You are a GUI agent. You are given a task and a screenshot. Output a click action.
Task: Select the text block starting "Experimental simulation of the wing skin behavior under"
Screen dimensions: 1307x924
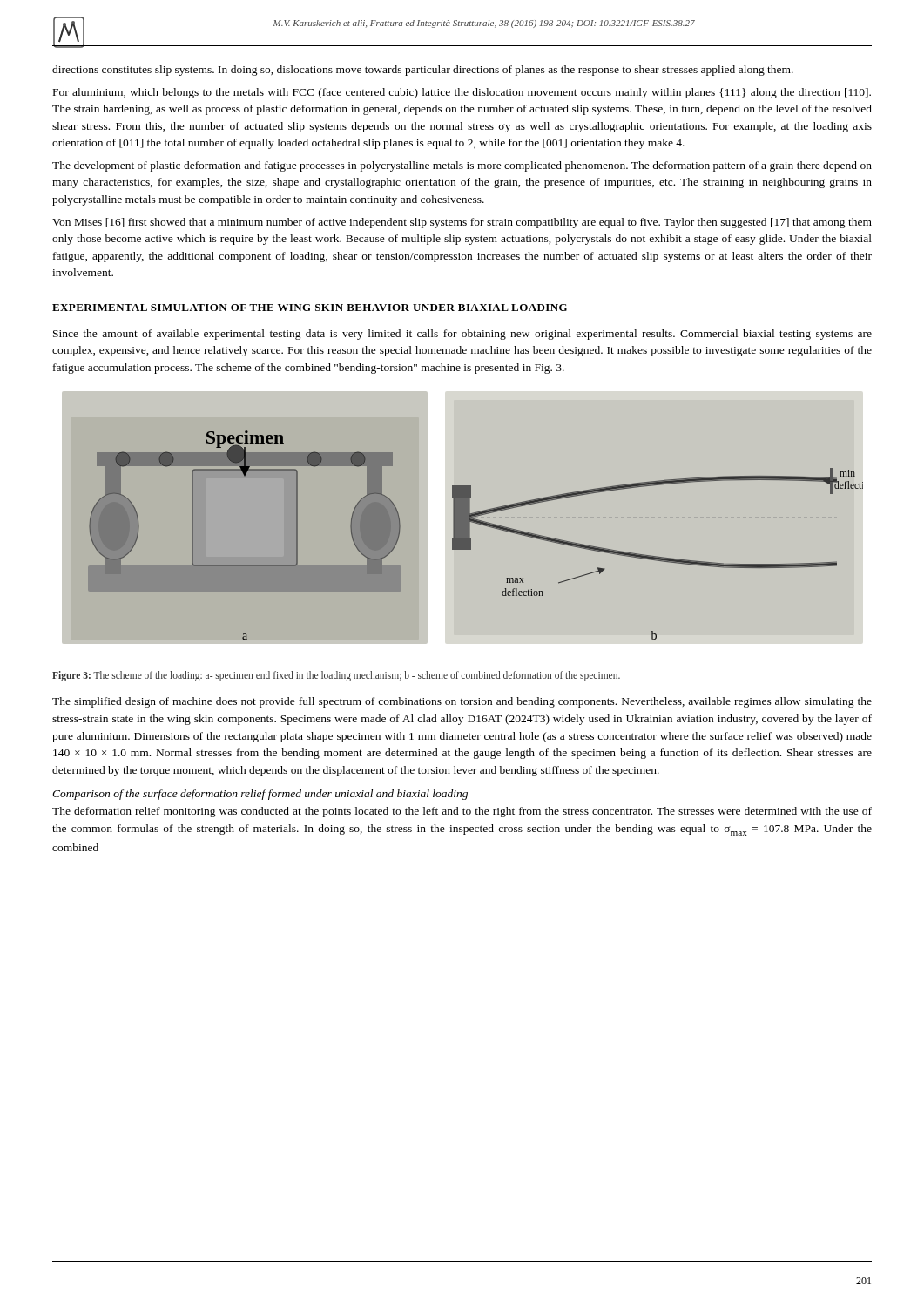pyautogui.click(x=310, y=307)
